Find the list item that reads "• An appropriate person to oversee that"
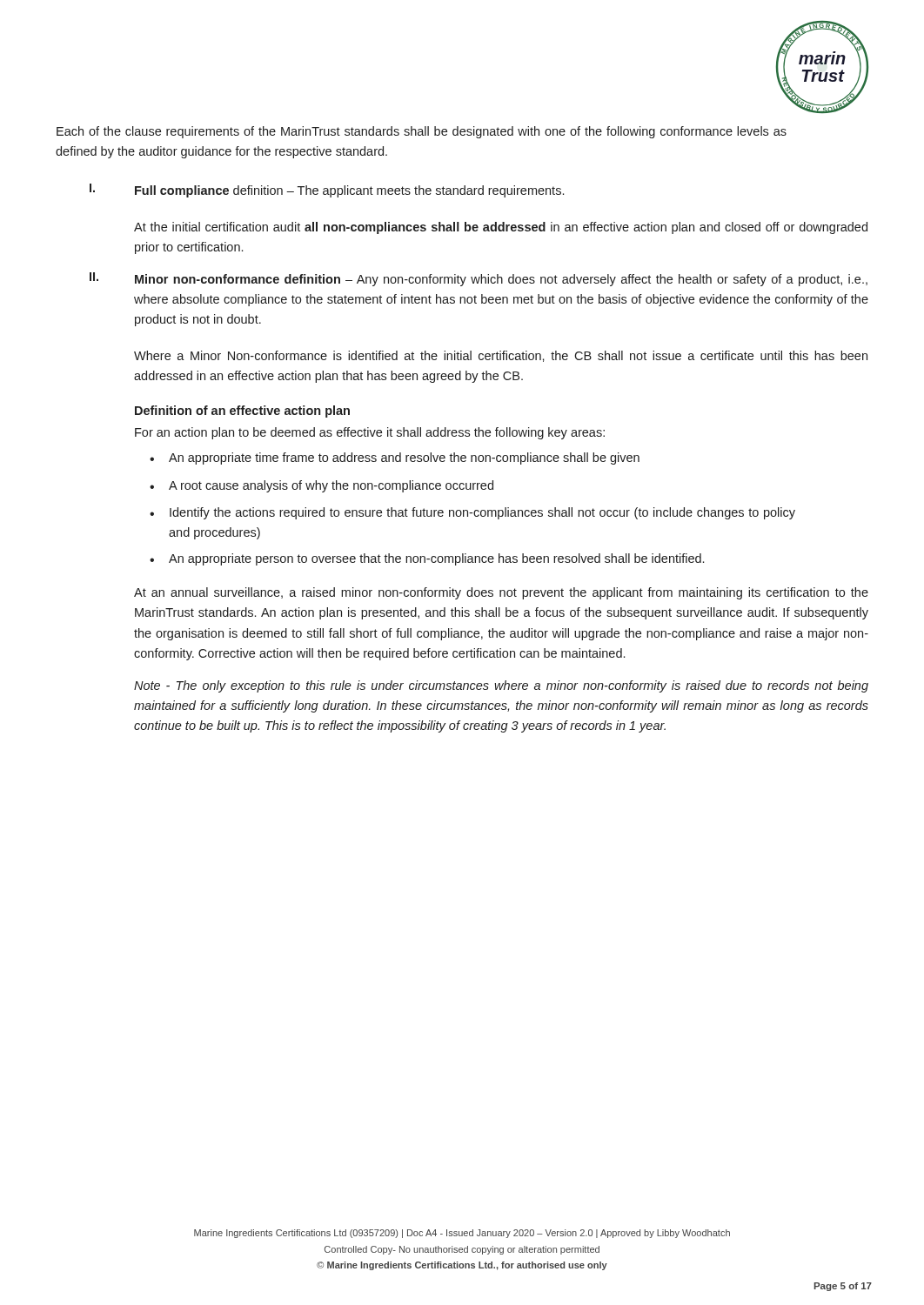Screen dimensions: 1305x924 pyautogui.click(x=472, y=560)
